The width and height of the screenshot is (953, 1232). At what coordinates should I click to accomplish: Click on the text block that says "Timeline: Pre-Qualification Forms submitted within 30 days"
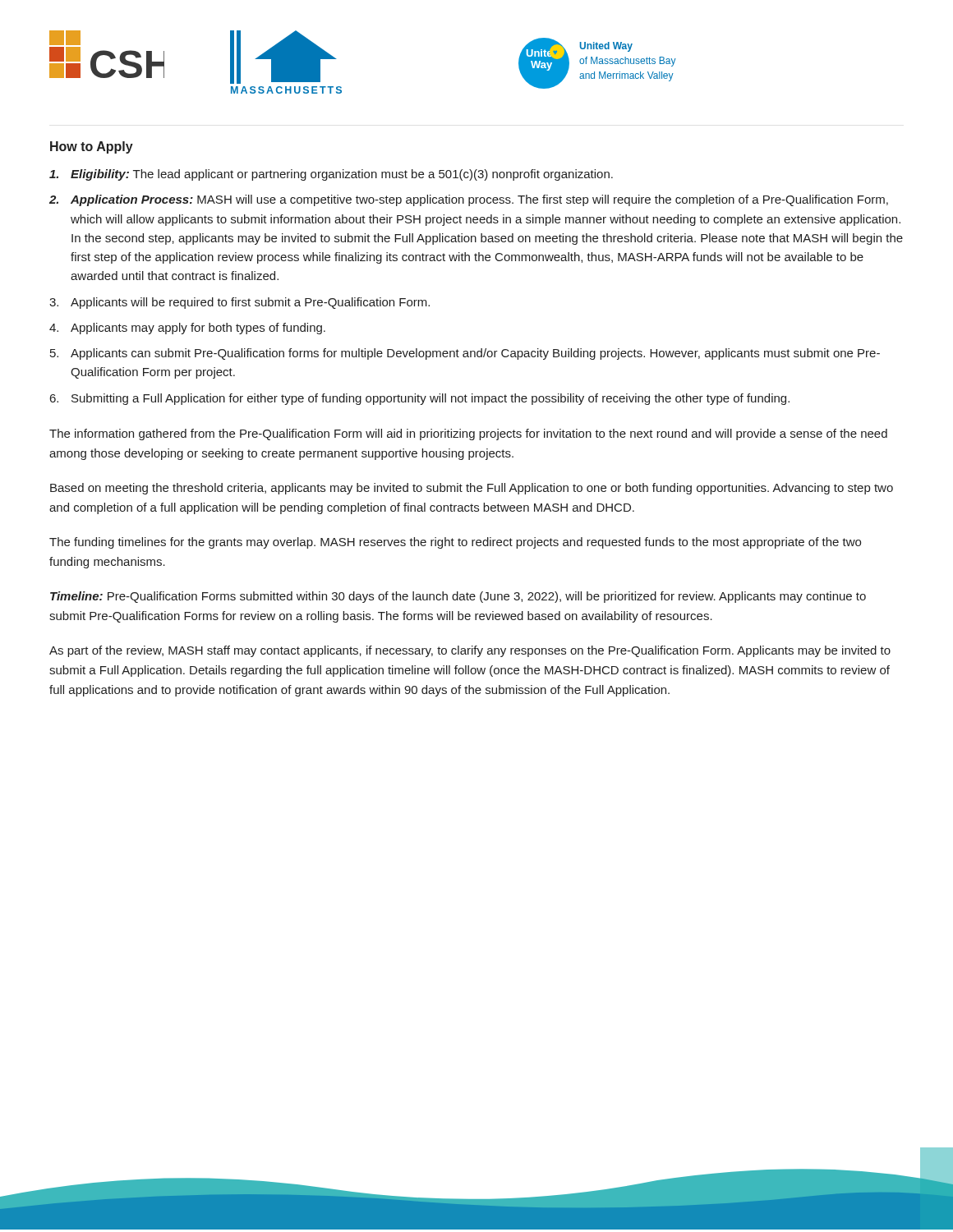click(x=458, y=606)
